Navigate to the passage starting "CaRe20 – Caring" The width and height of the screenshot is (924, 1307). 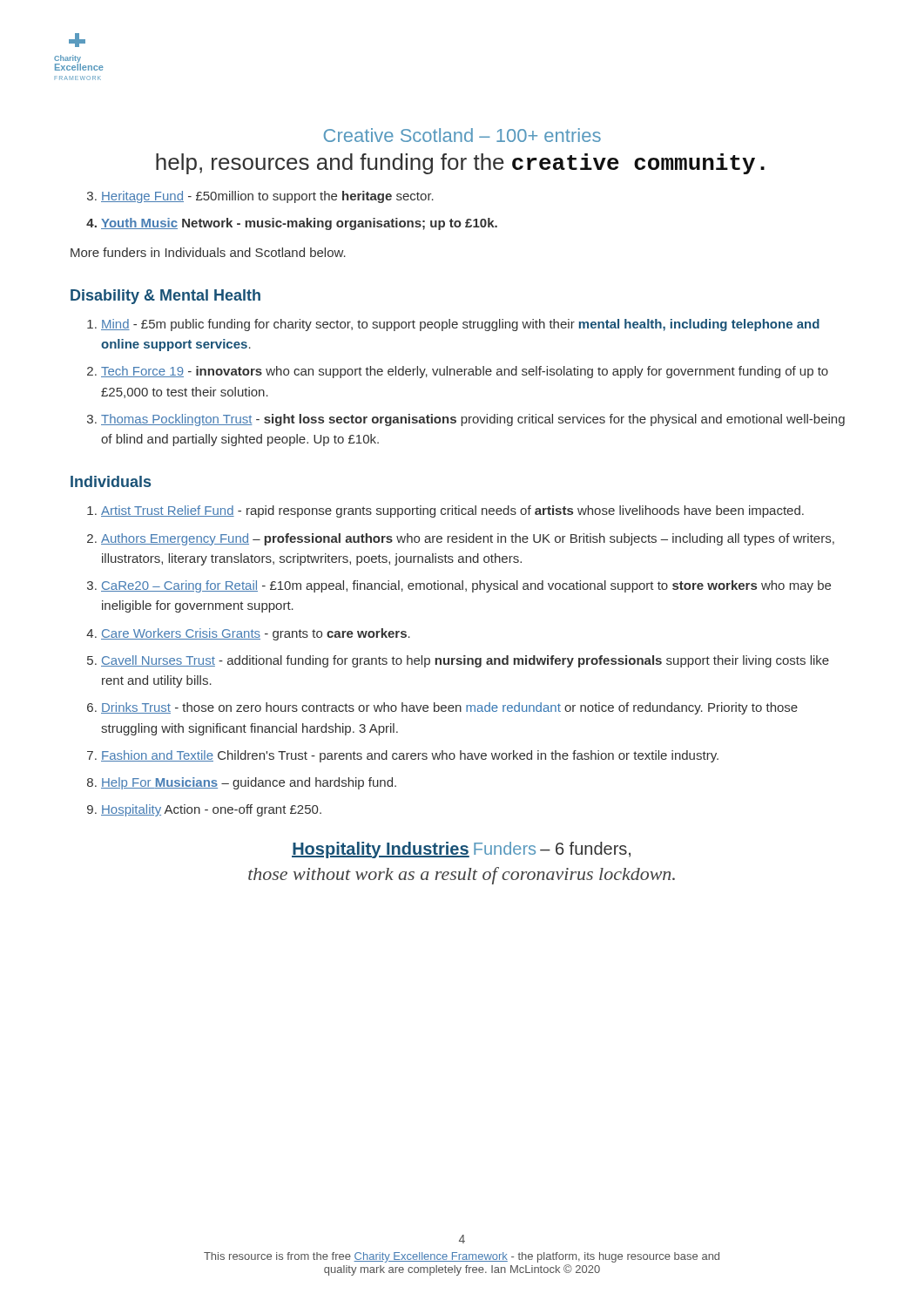[466, 595]
